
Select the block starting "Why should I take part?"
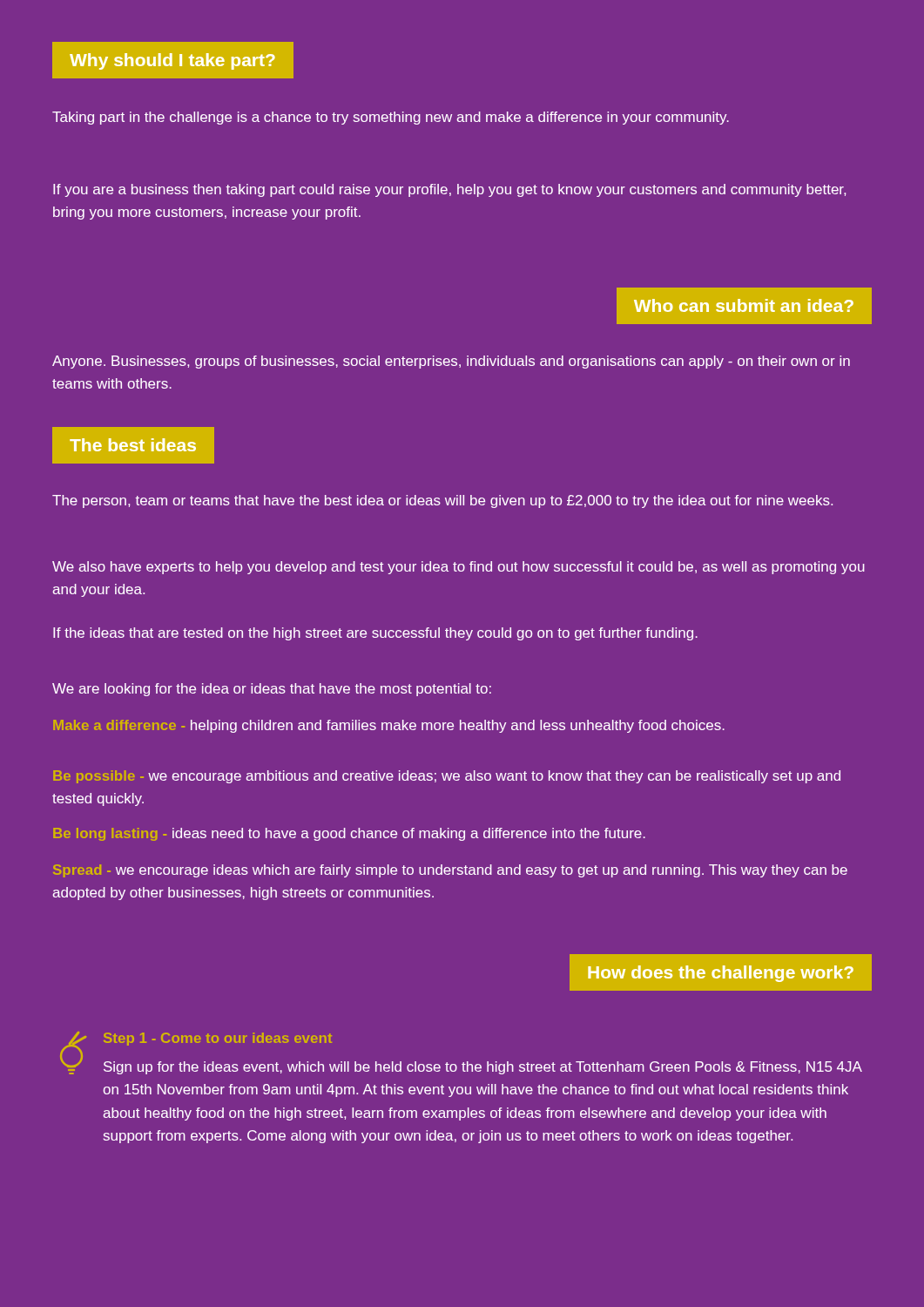173,60
